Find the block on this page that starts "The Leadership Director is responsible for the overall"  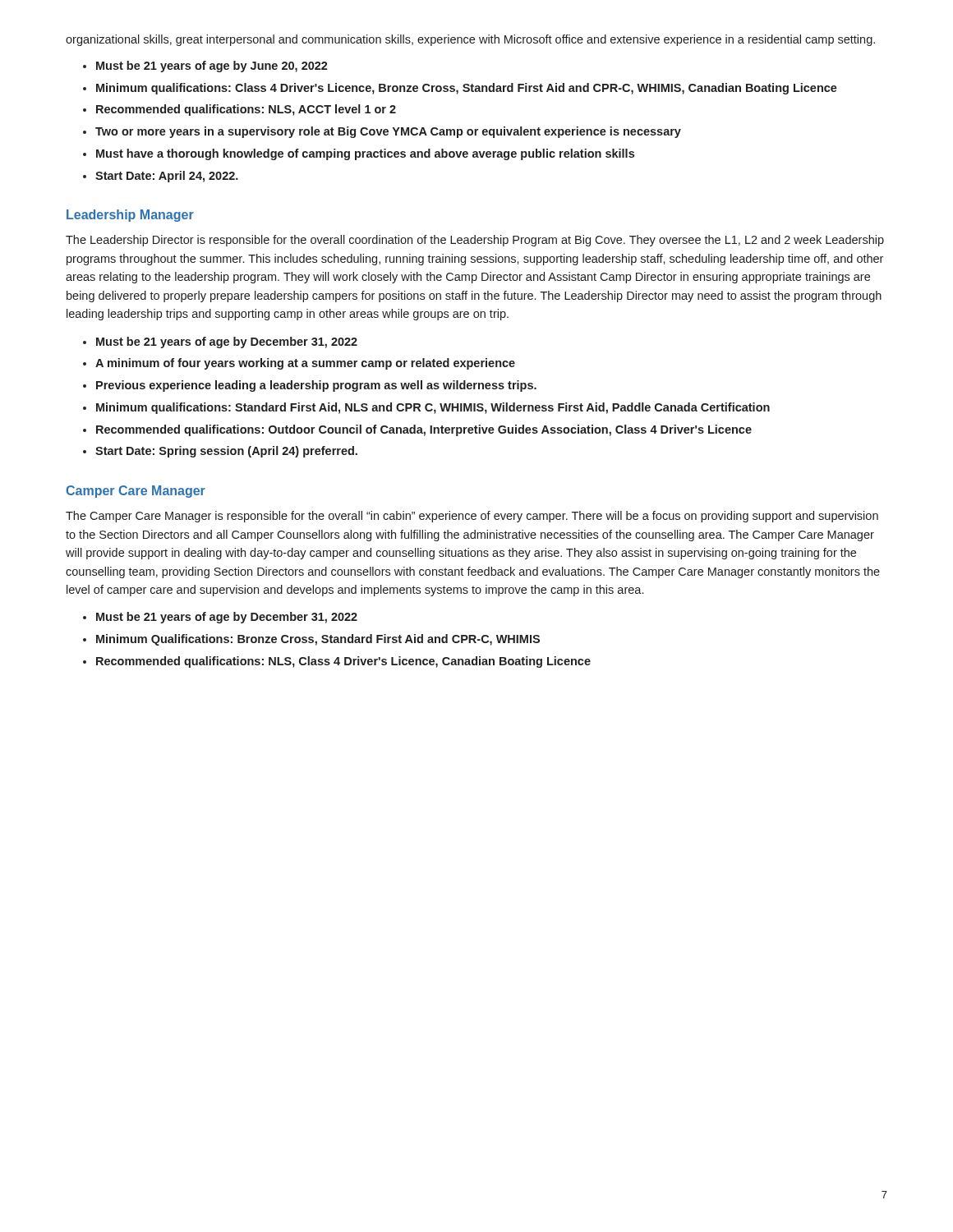click(x=475, y=277)
